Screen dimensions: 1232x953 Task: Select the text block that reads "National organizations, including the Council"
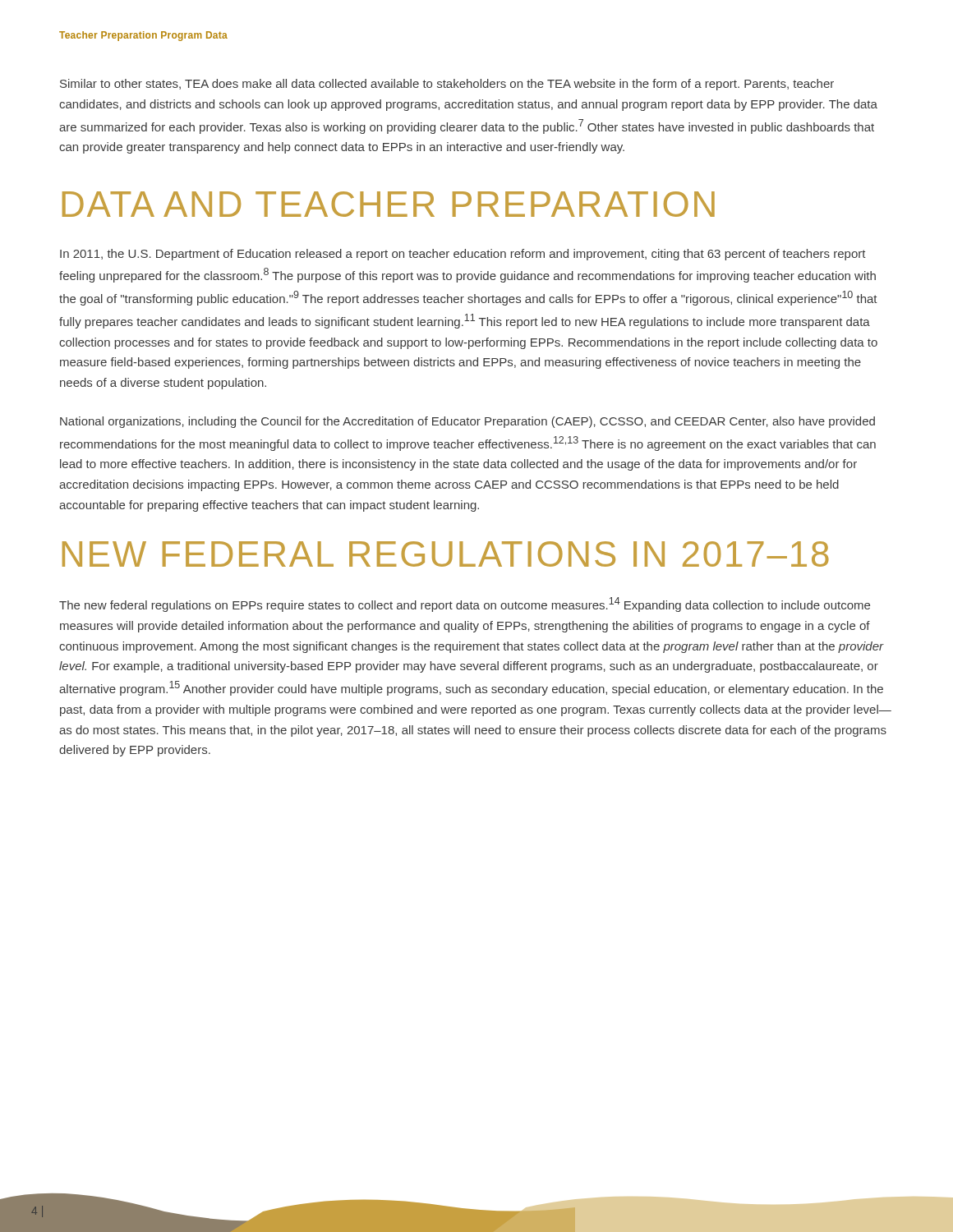468,463
